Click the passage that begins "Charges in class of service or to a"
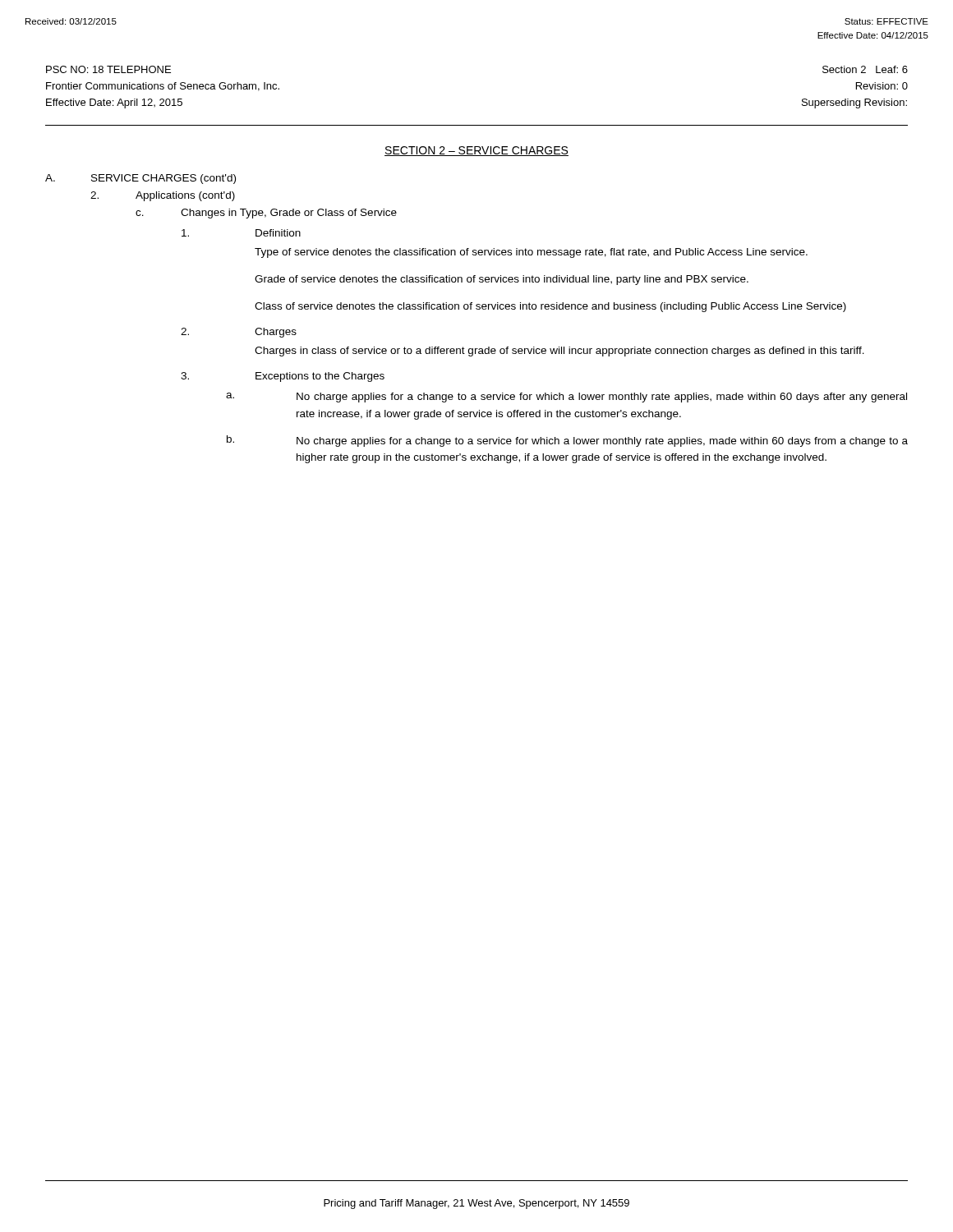This screenshot has height=1232, width=953. 560,350
